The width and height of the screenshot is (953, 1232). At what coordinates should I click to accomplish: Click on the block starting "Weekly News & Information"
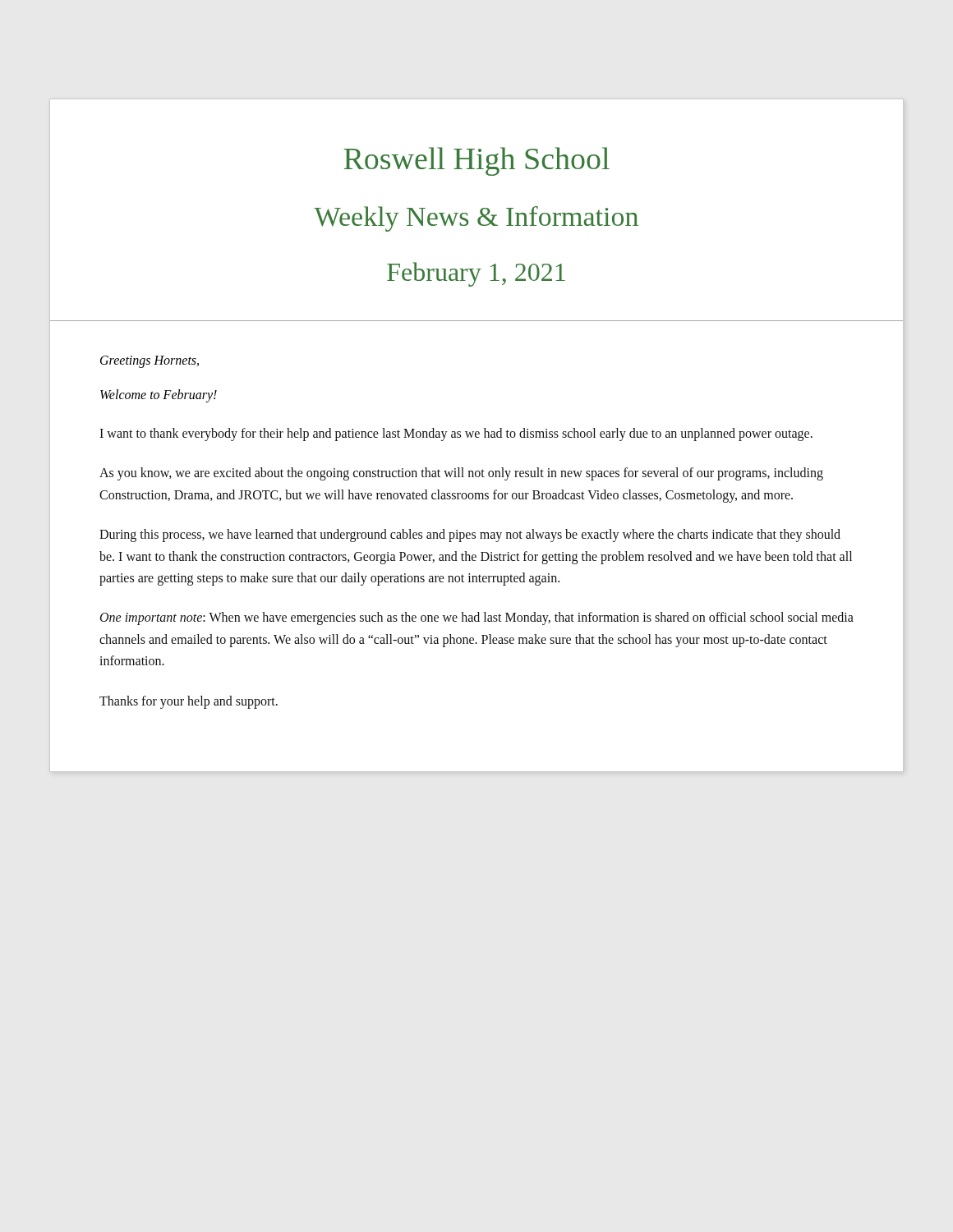click(x=476, y=216)
